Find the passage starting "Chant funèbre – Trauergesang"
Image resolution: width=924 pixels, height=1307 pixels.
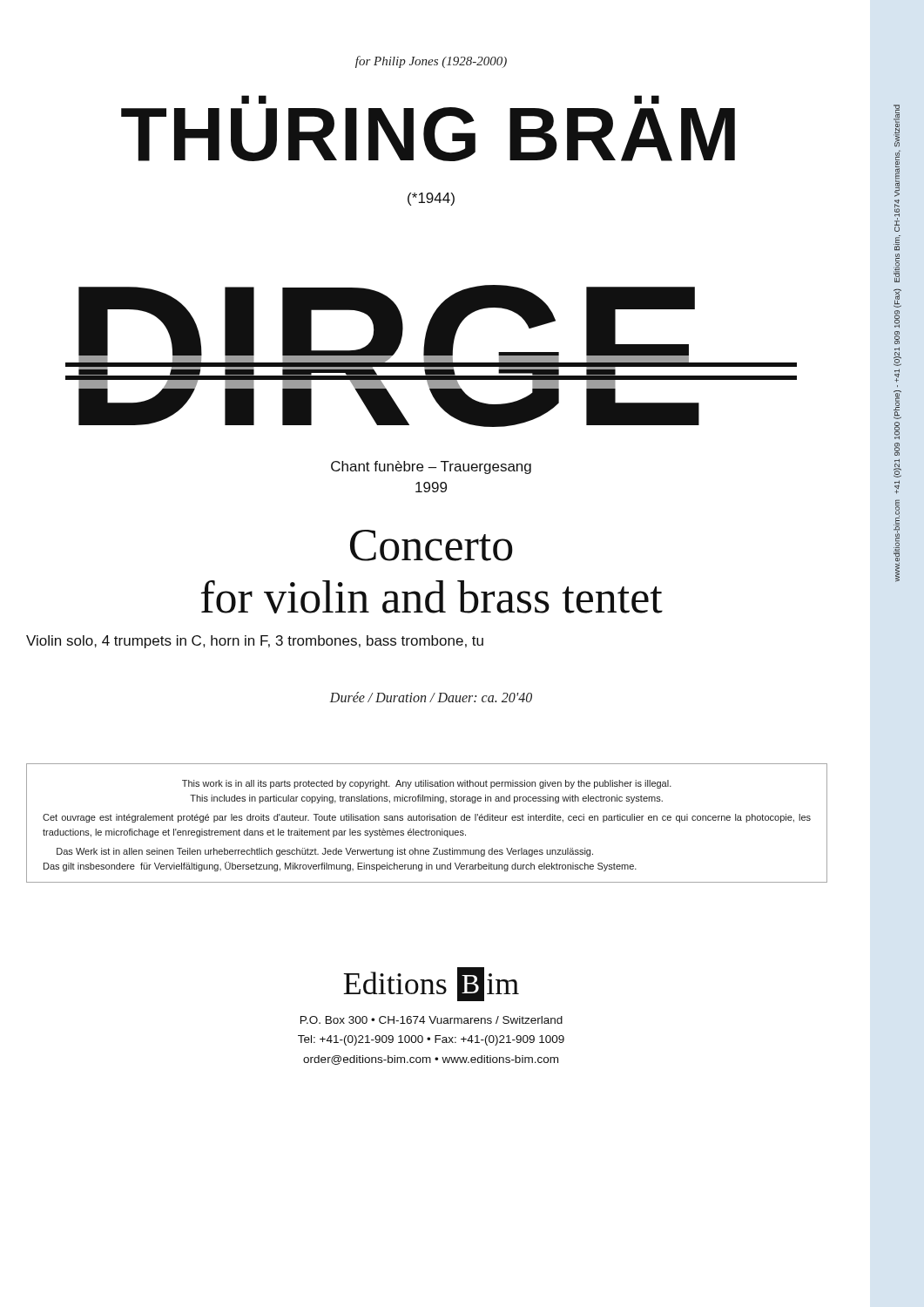431,467
